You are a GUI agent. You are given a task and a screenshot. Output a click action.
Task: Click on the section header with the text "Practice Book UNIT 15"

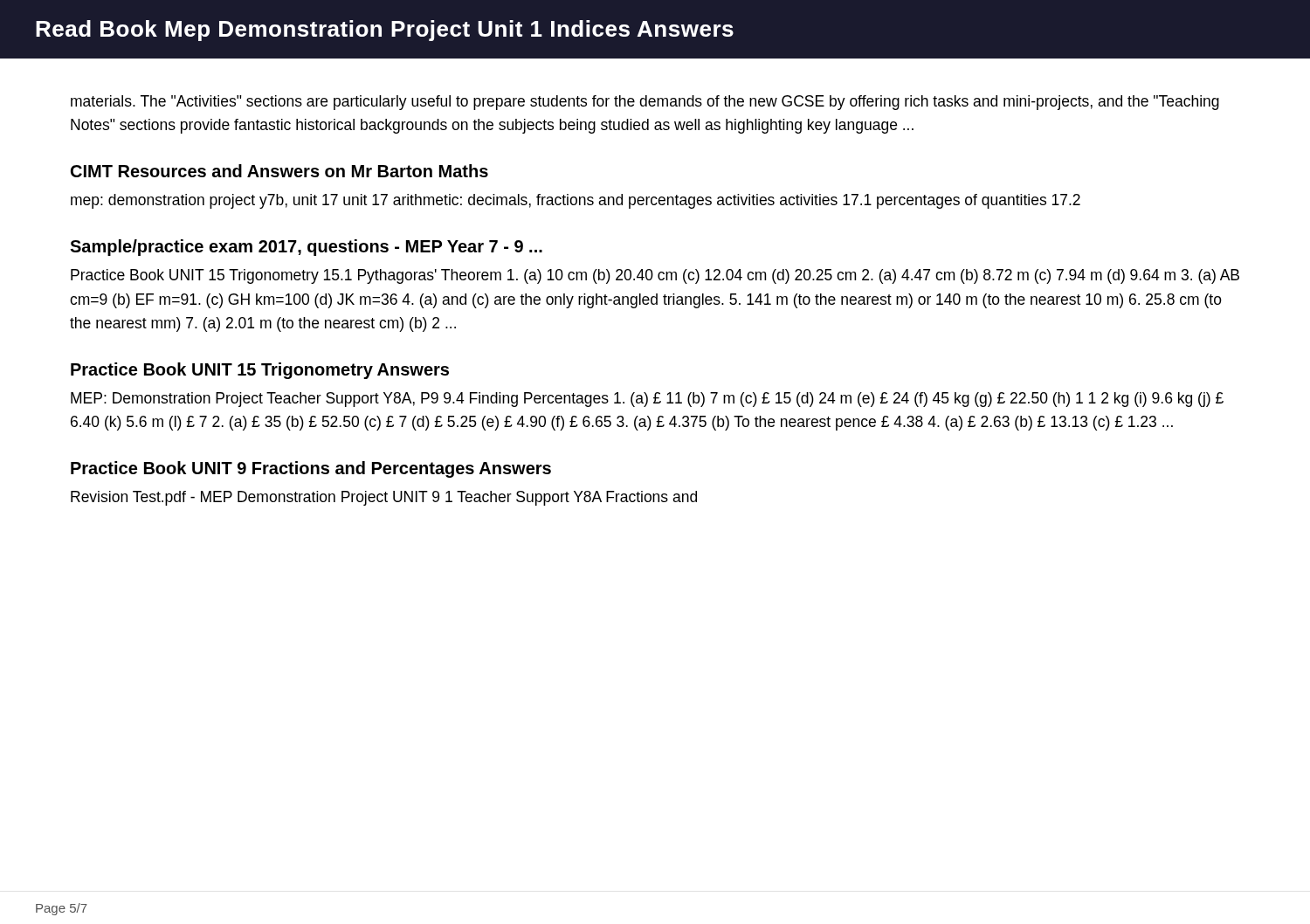point(260,369)
